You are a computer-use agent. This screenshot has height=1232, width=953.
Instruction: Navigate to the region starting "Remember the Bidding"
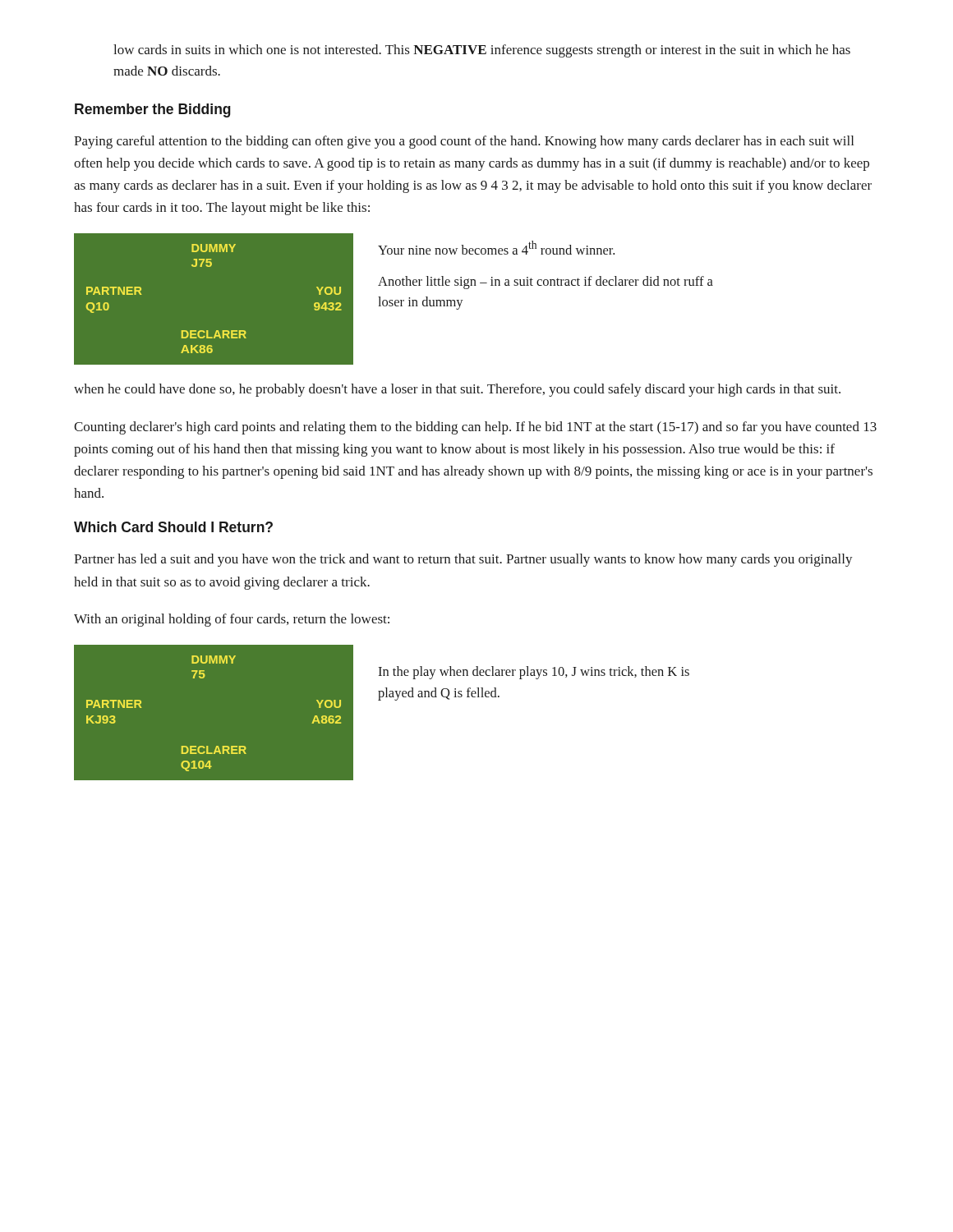153,109
